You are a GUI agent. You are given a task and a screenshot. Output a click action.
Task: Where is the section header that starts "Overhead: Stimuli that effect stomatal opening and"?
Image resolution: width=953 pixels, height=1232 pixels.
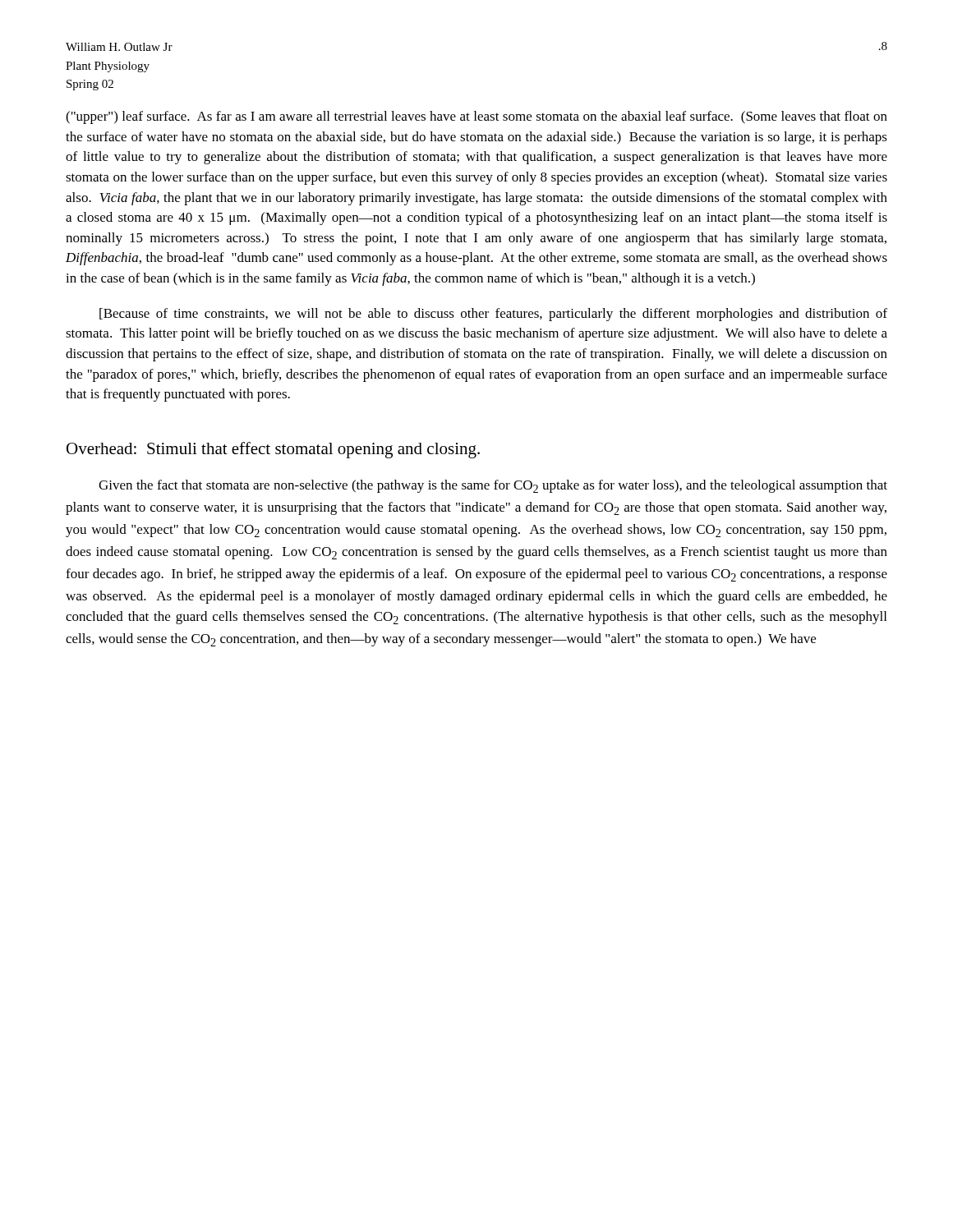point(476,449)
